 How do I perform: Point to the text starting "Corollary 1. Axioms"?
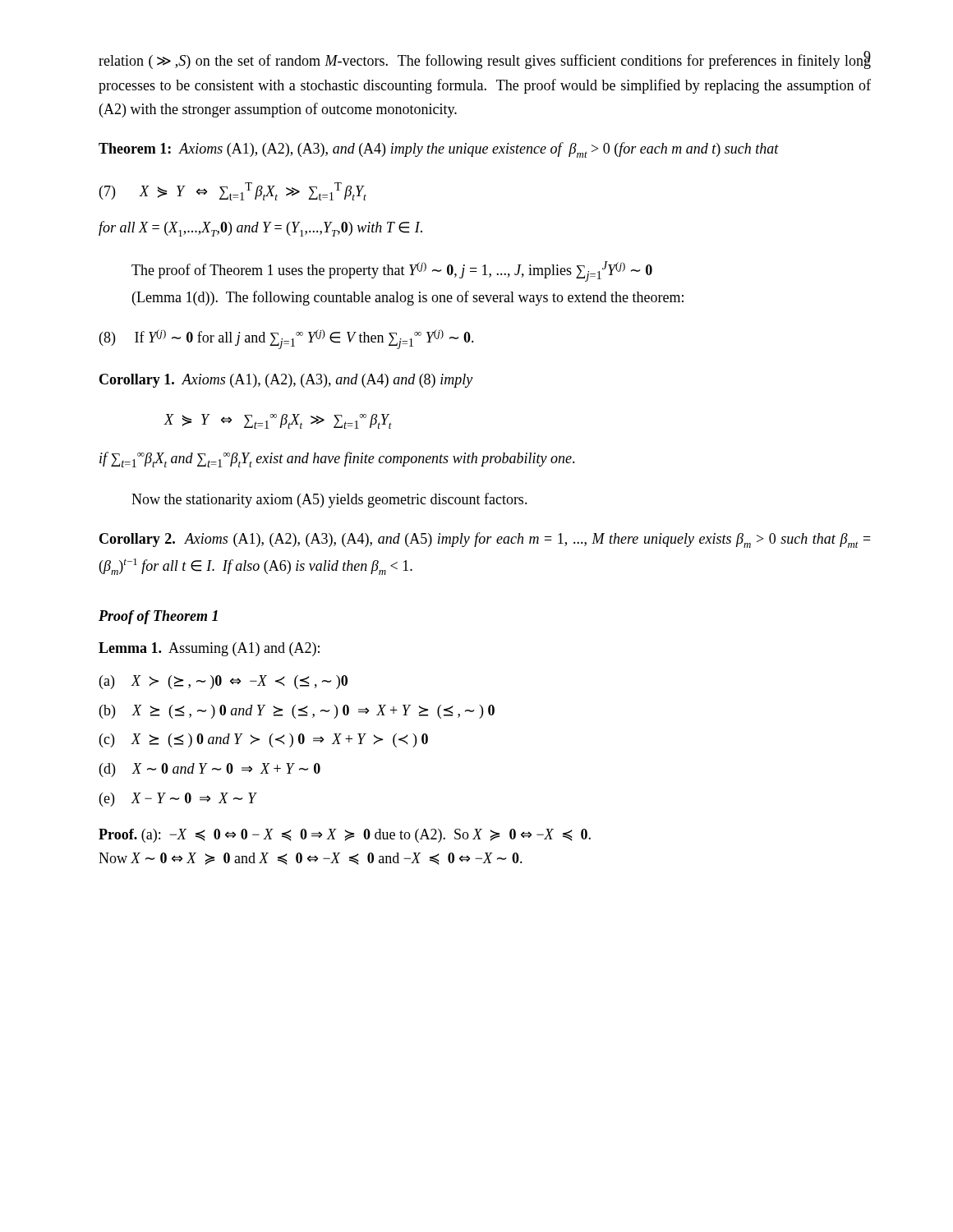tap(286, 381)
